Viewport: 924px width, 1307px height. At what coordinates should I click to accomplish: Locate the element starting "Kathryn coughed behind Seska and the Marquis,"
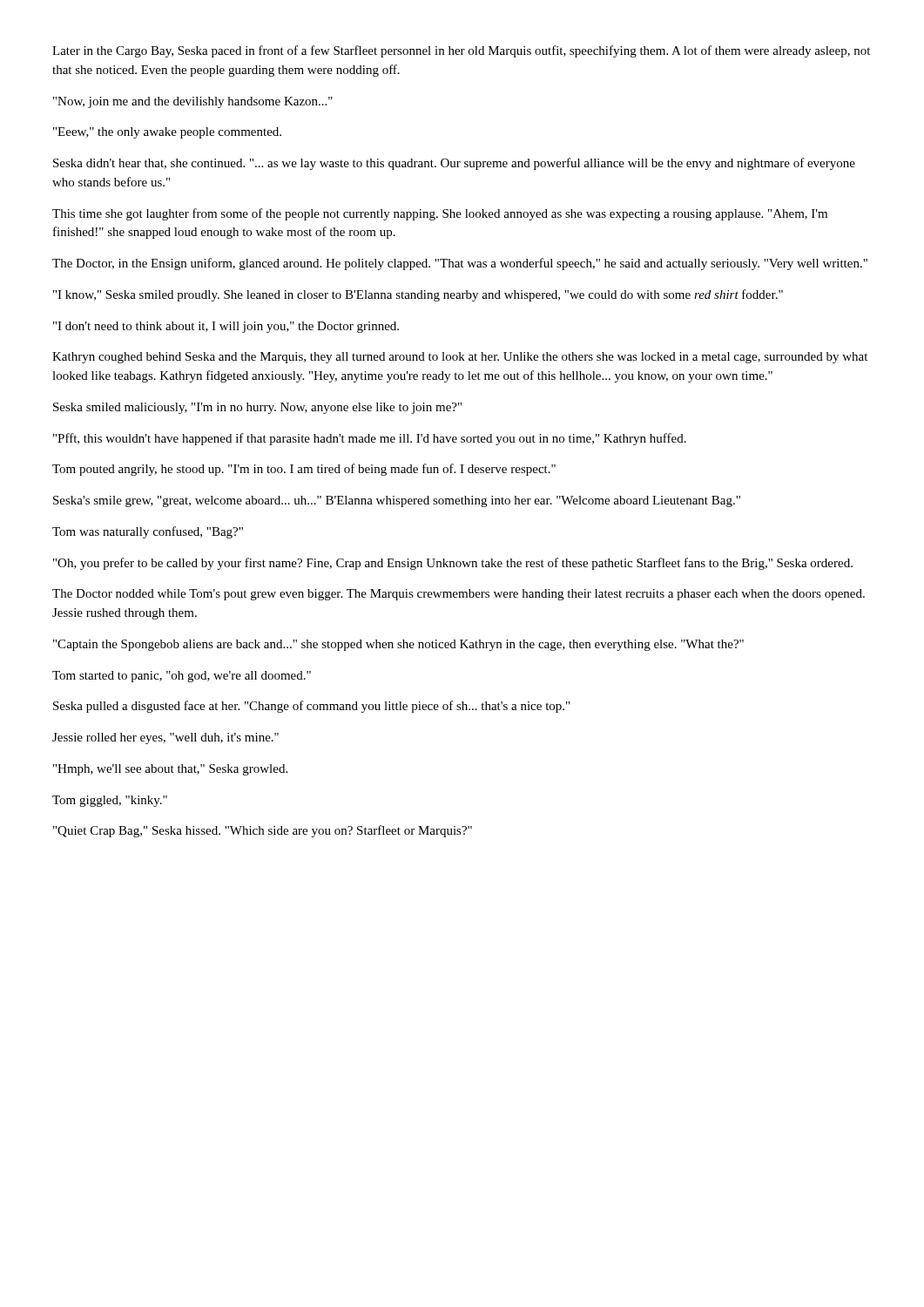pyautogui.click(x=460, y=366)
